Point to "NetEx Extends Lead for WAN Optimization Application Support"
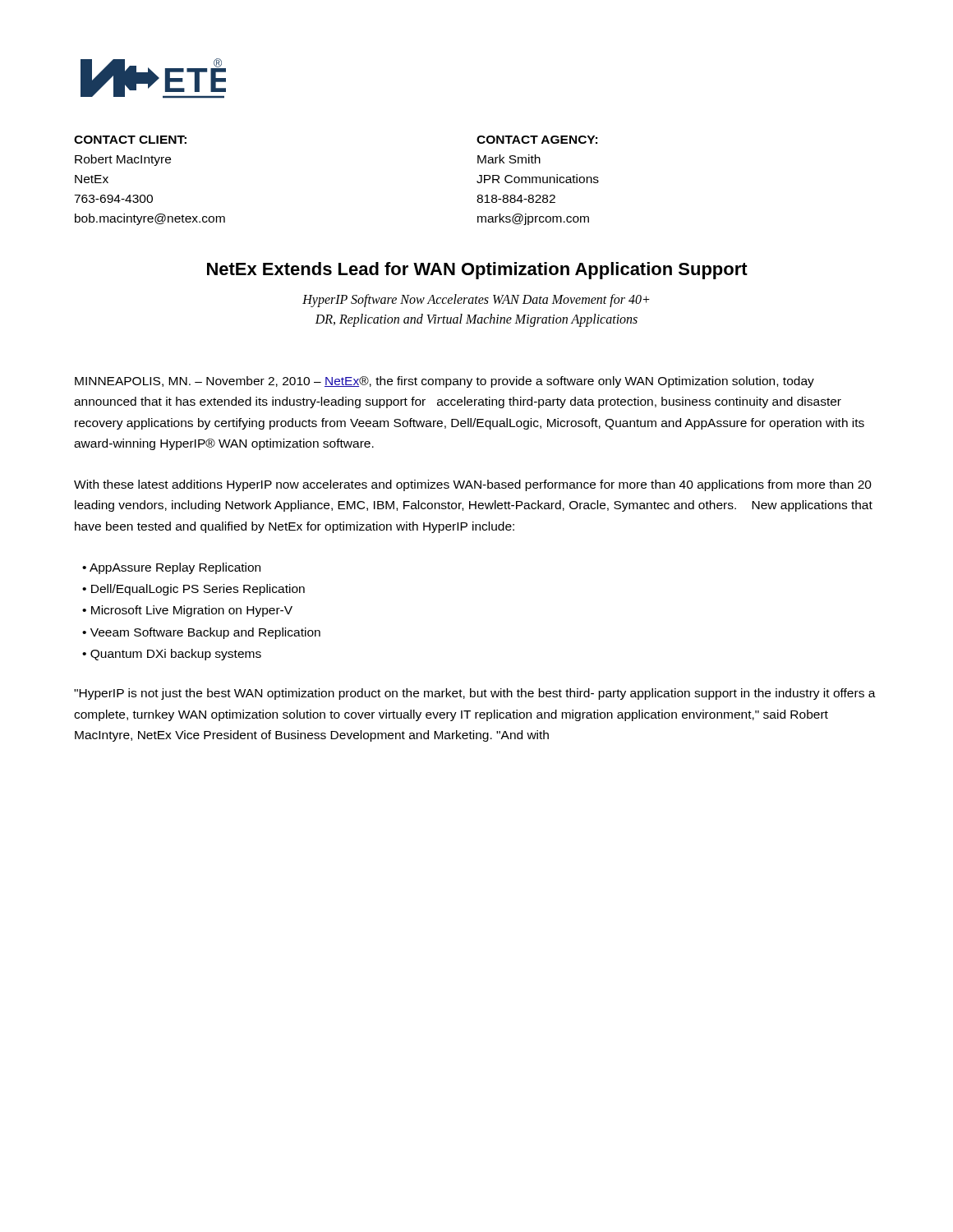This screenshot has height=1232, width=953. (x=476, y=269)
